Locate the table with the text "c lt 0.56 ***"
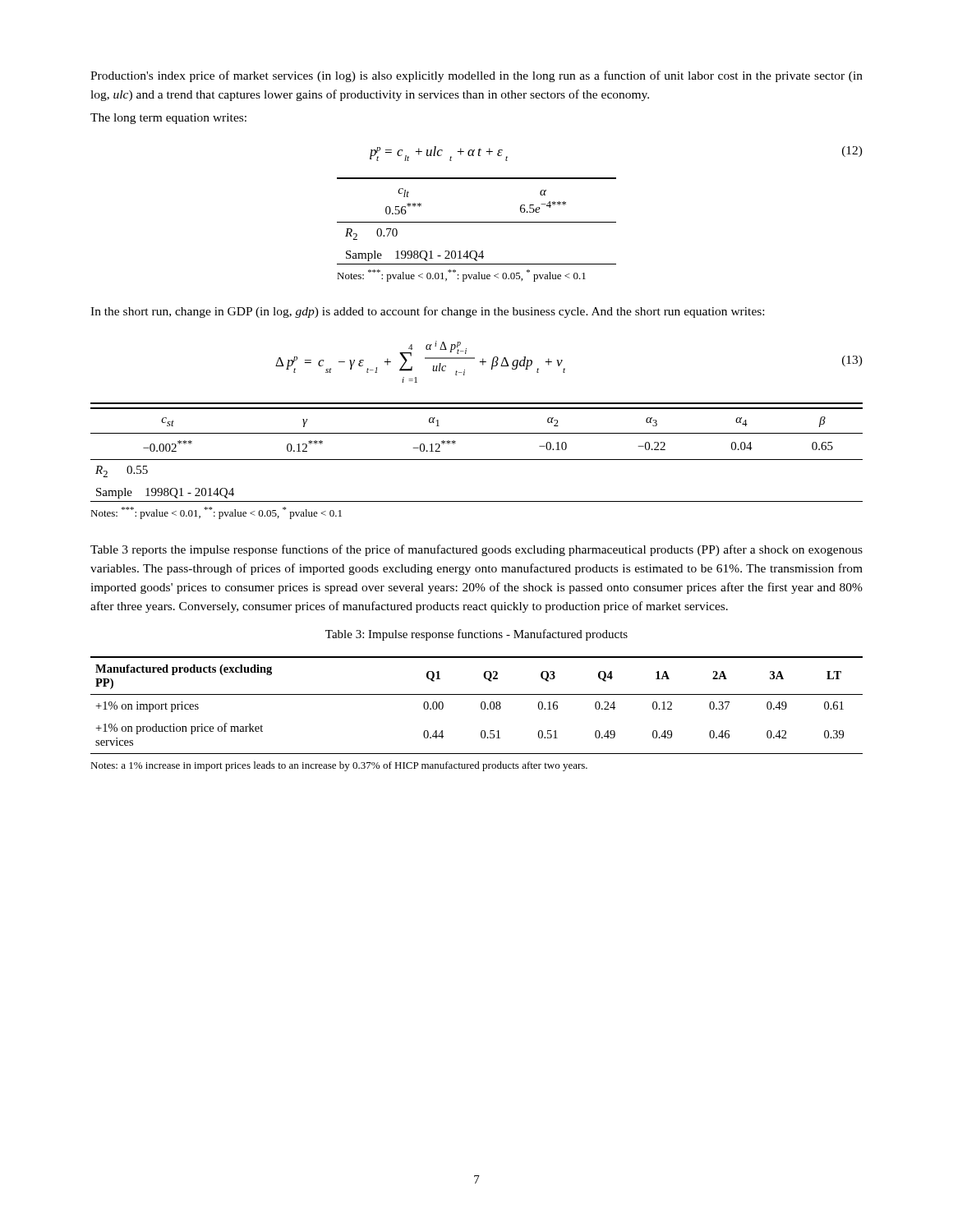The height and width of the screenshot is (1232, 953). click(x=476, y=231)
